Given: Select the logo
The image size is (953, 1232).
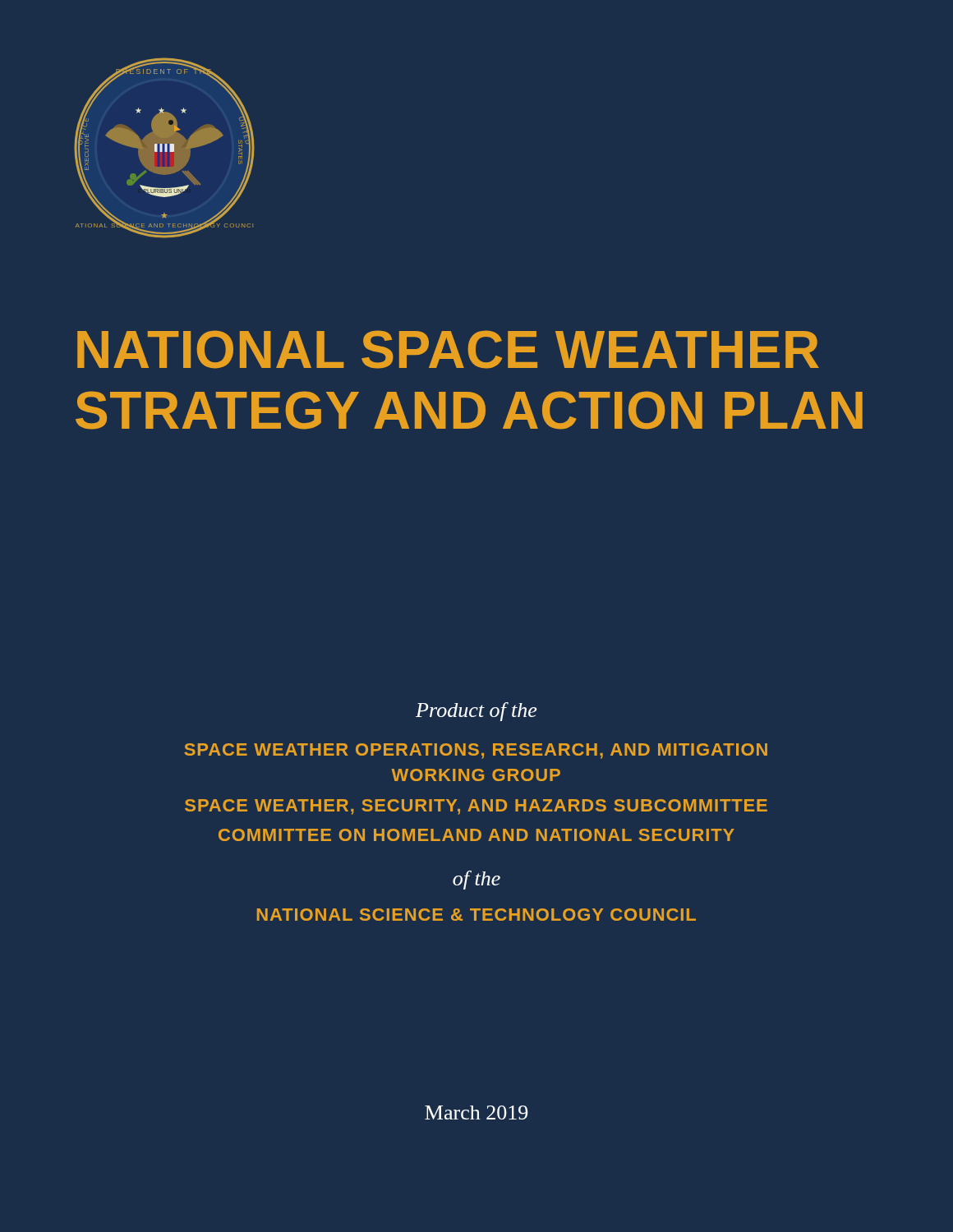Looking at the screenshot, I should 164,148.
